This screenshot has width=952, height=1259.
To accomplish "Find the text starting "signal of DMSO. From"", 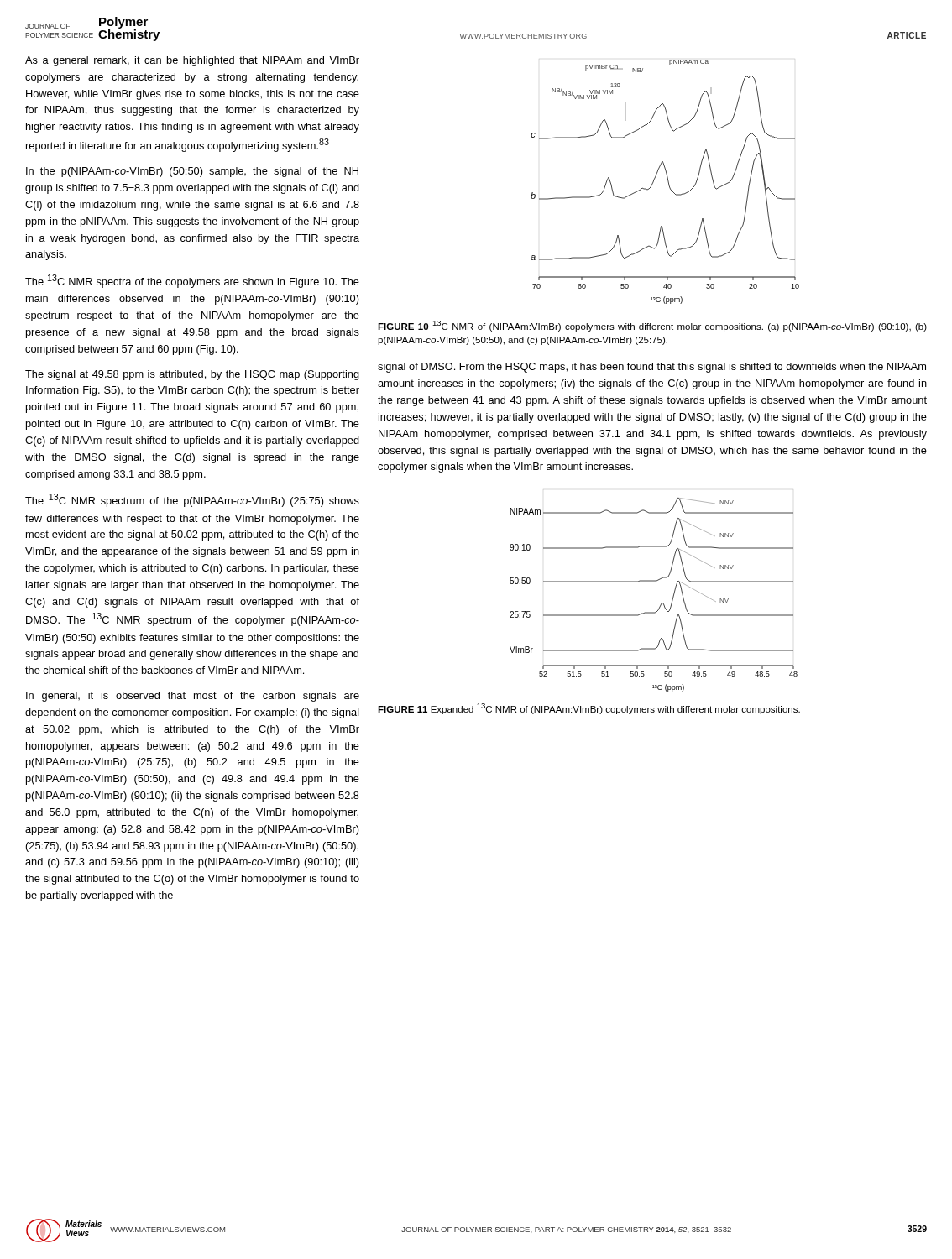I will coord(652,417).
